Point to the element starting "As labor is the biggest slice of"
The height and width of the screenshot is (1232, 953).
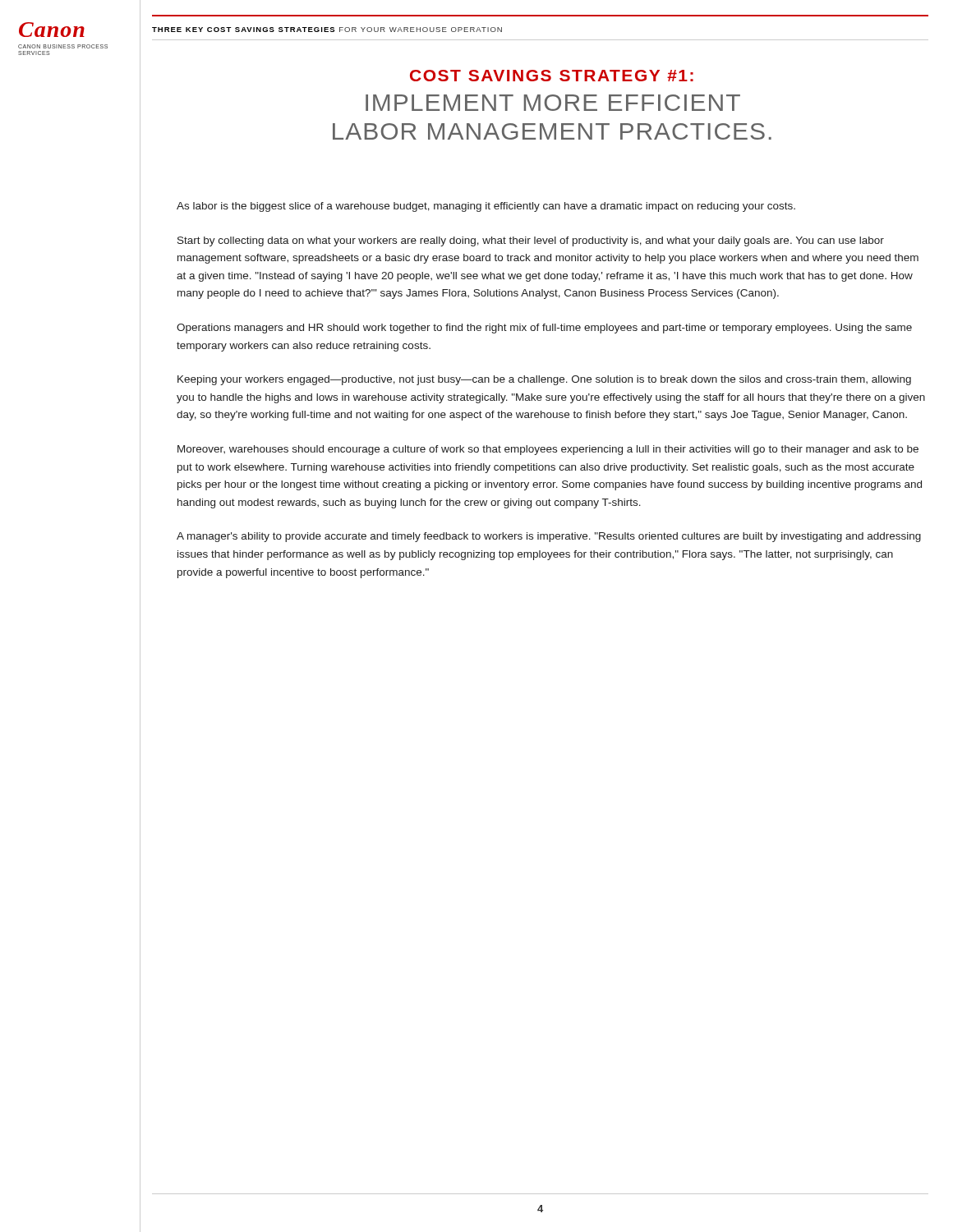click(x=486, y=206)
